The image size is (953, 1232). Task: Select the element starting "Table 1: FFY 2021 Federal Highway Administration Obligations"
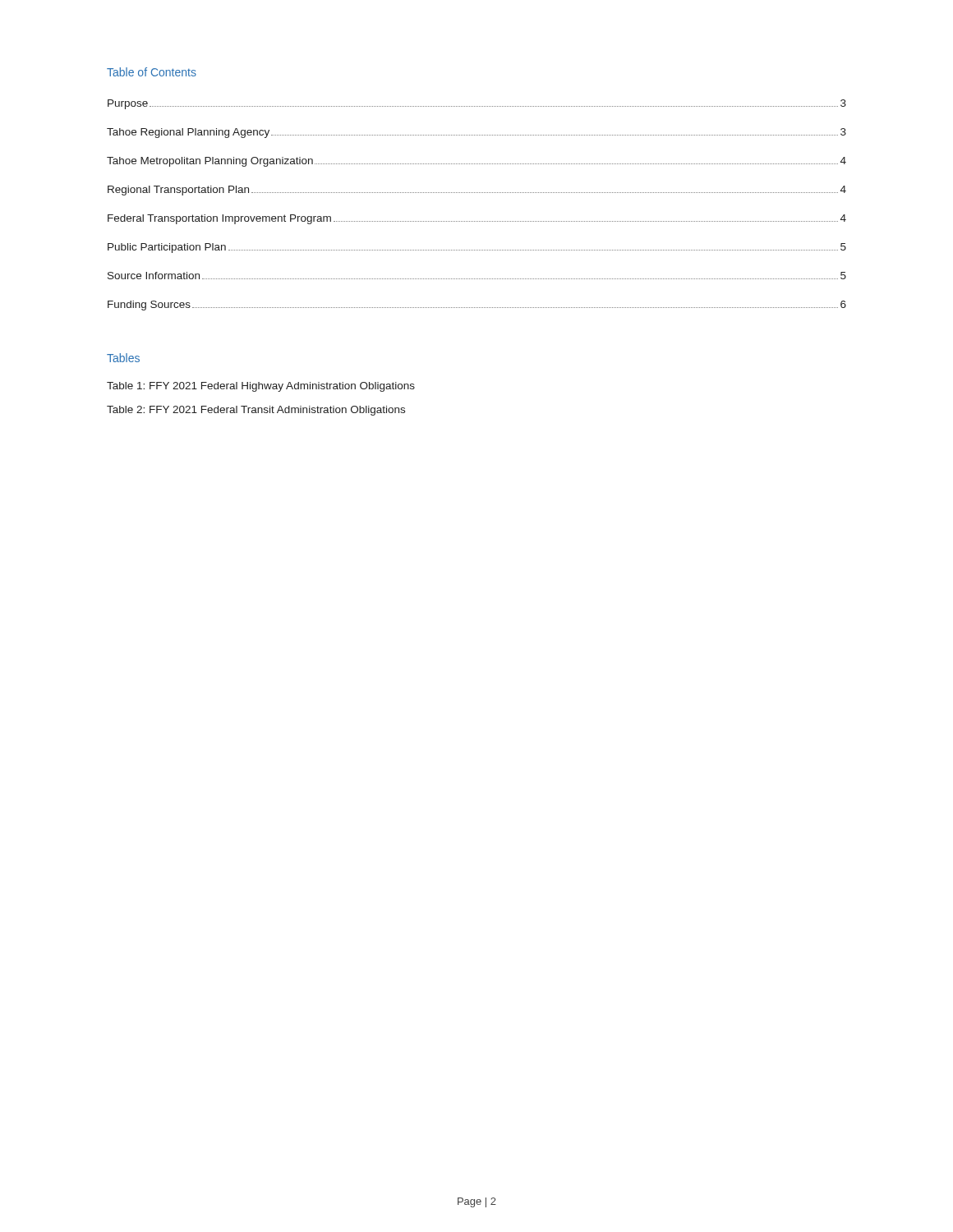click(261, 386)
